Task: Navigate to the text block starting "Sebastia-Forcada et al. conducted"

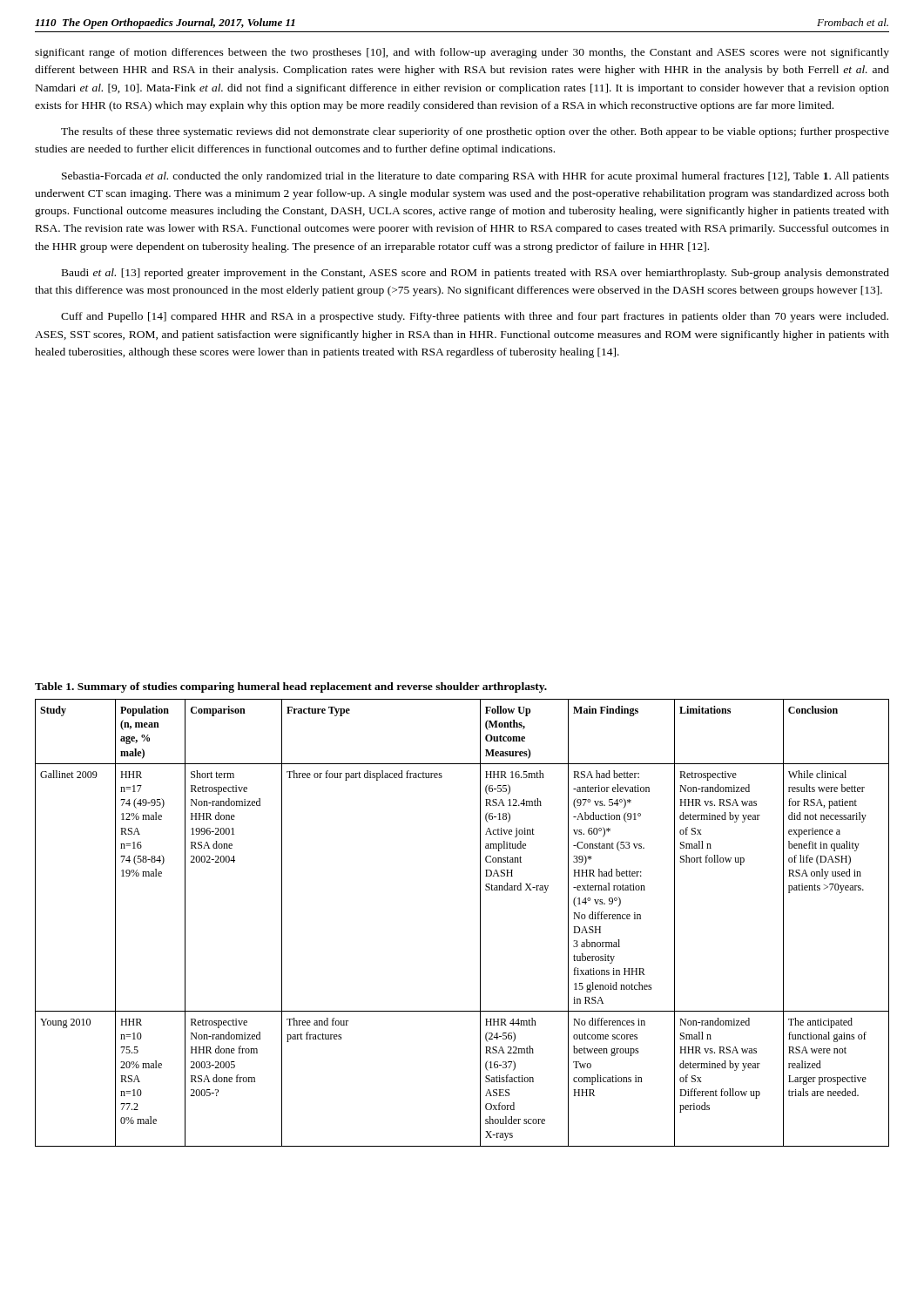Action: pyautogui.click(x=462, y=211)
